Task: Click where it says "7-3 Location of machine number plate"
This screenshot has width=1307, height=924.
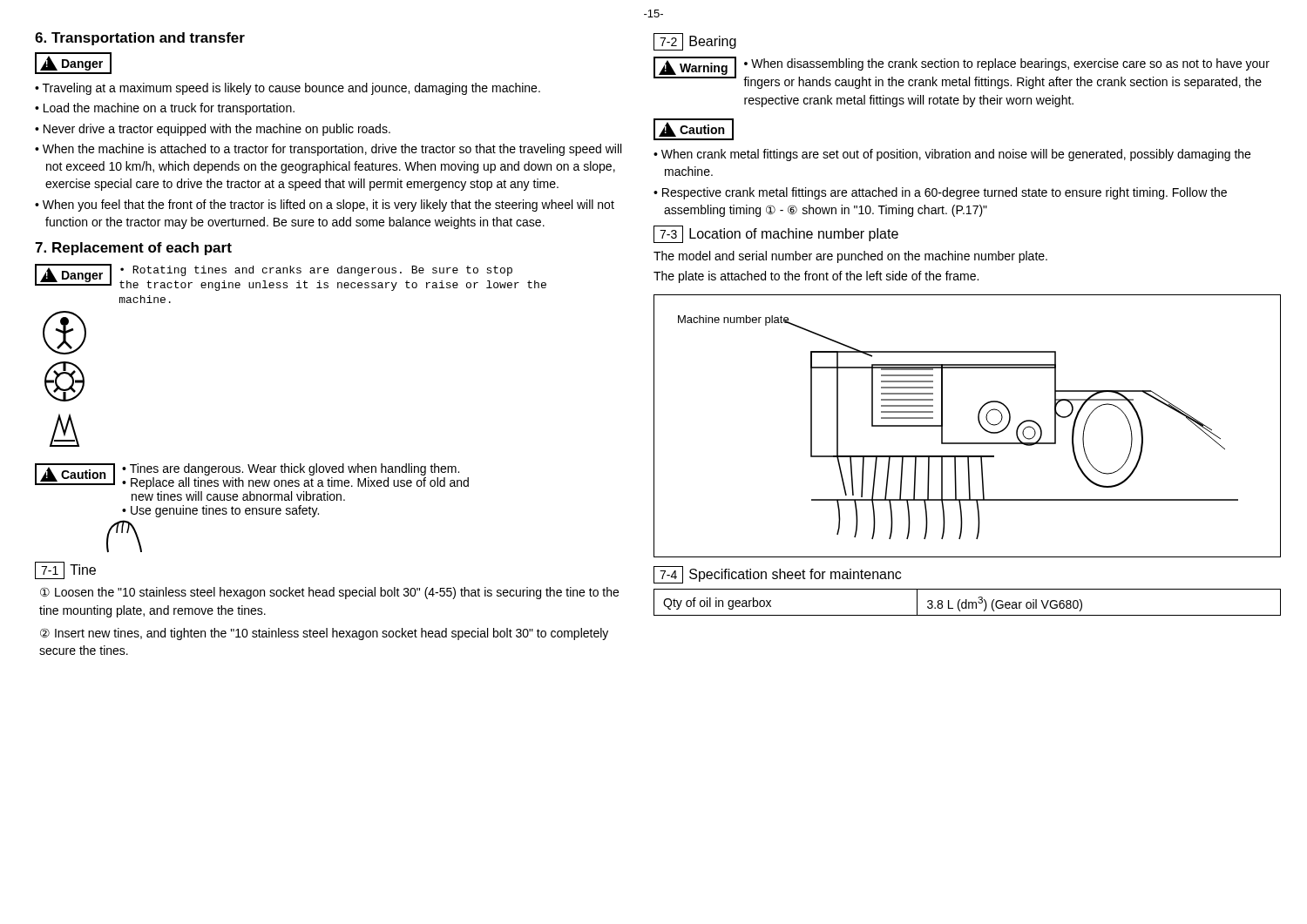Action: click(776, 234)
